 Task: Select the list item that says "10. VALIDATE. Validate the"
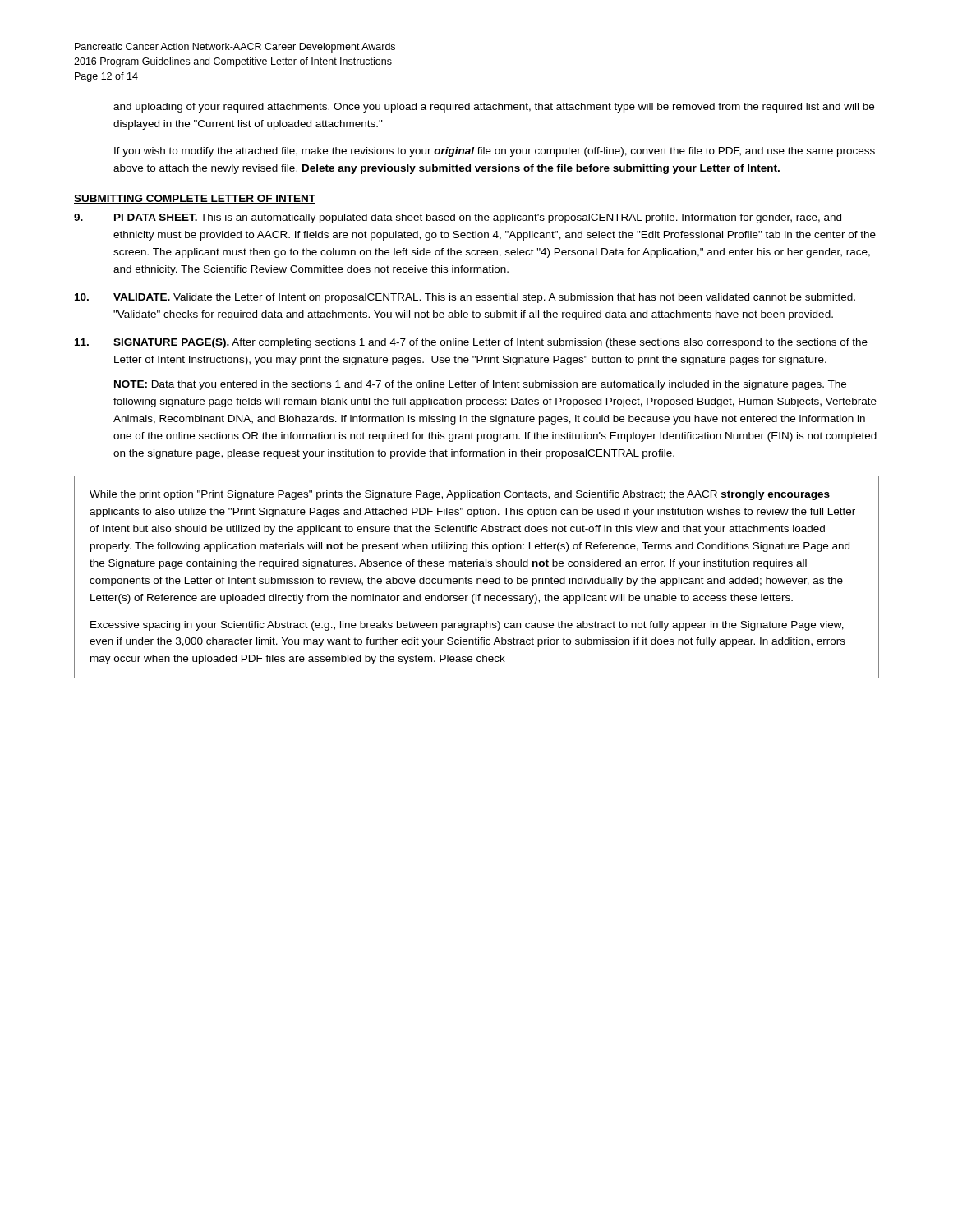476,306
